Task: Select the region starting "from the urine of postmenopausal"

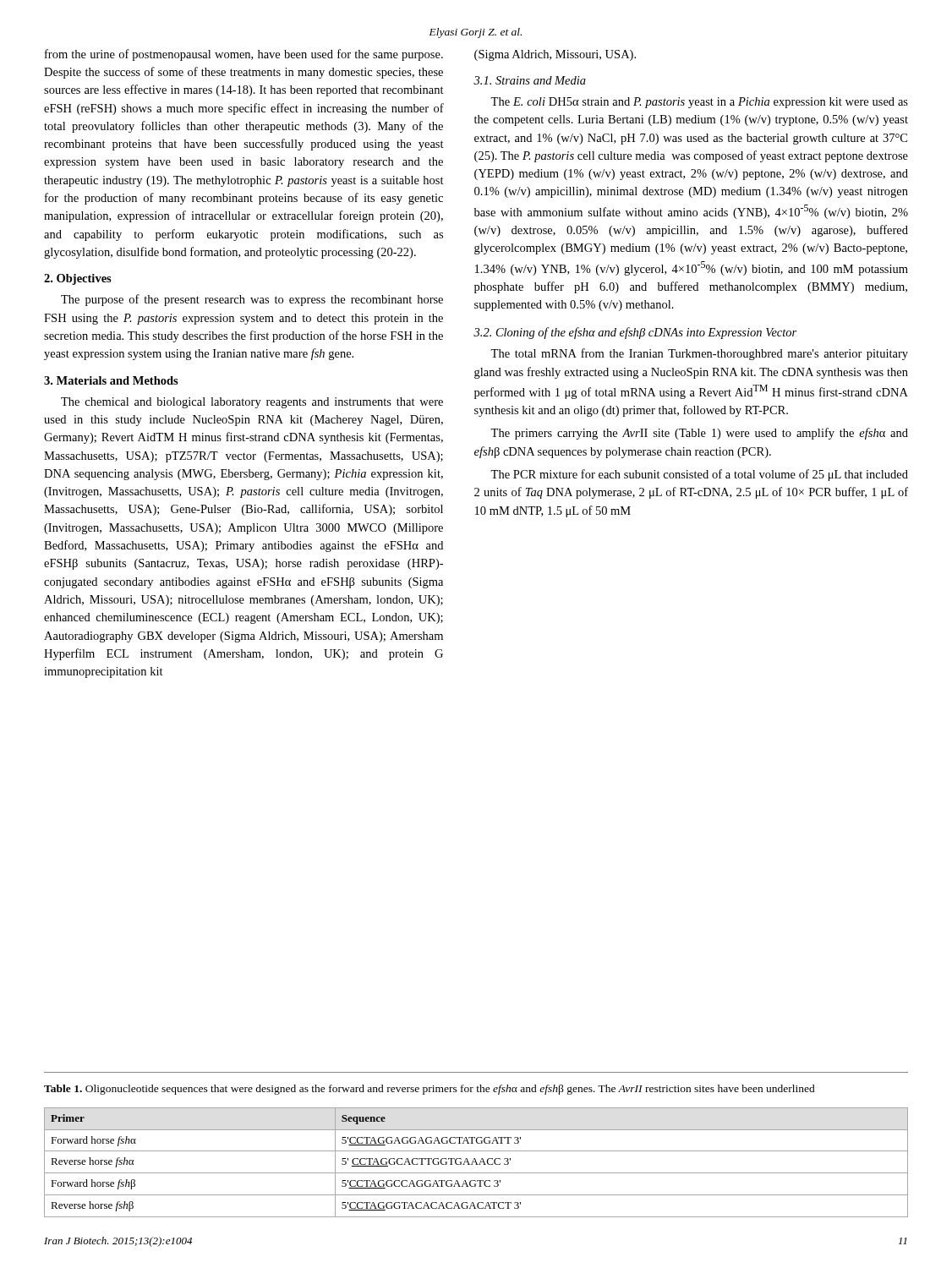Action: coord(244,153)
